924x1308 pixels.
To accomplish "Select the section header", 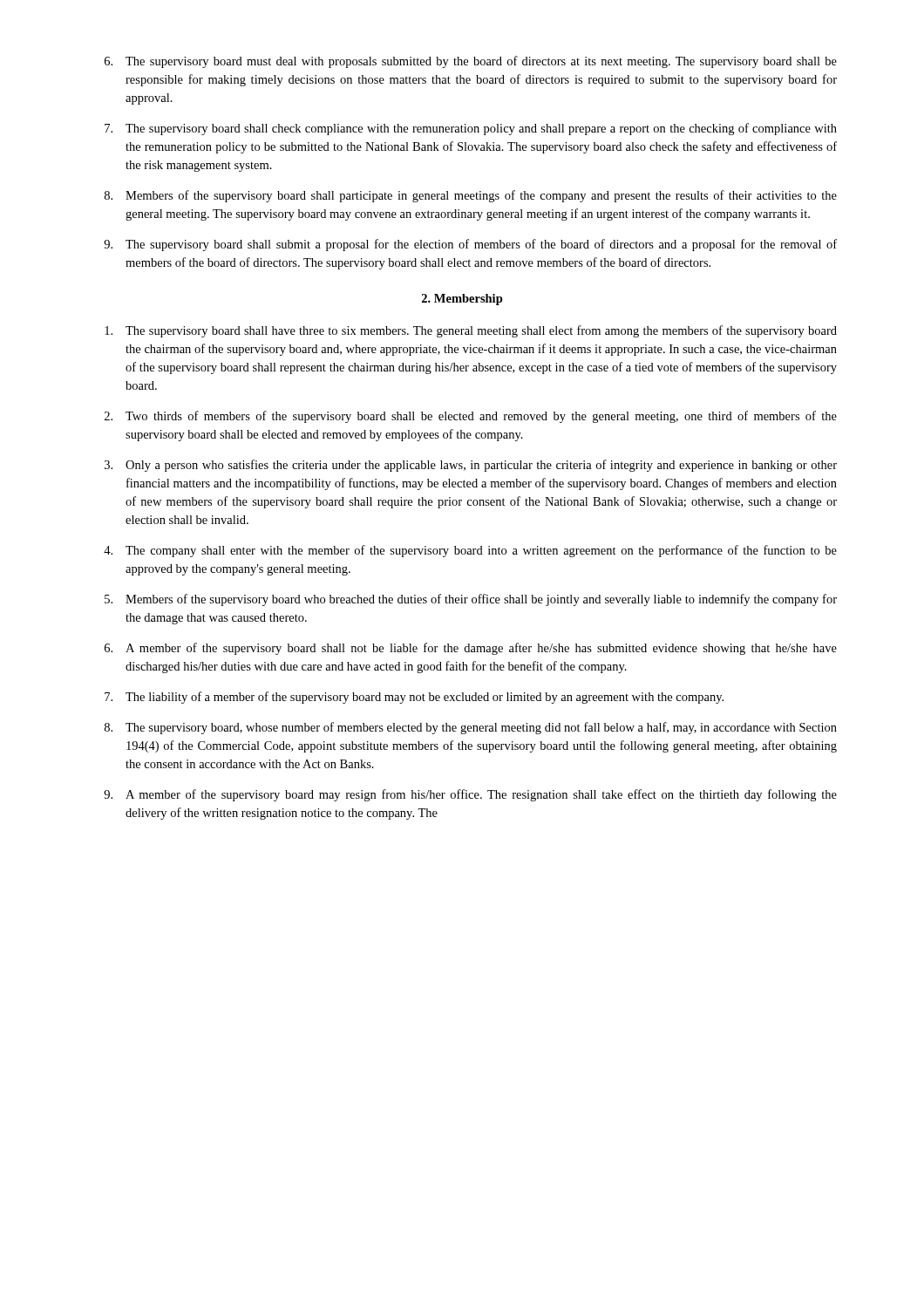I will point(462,298).
